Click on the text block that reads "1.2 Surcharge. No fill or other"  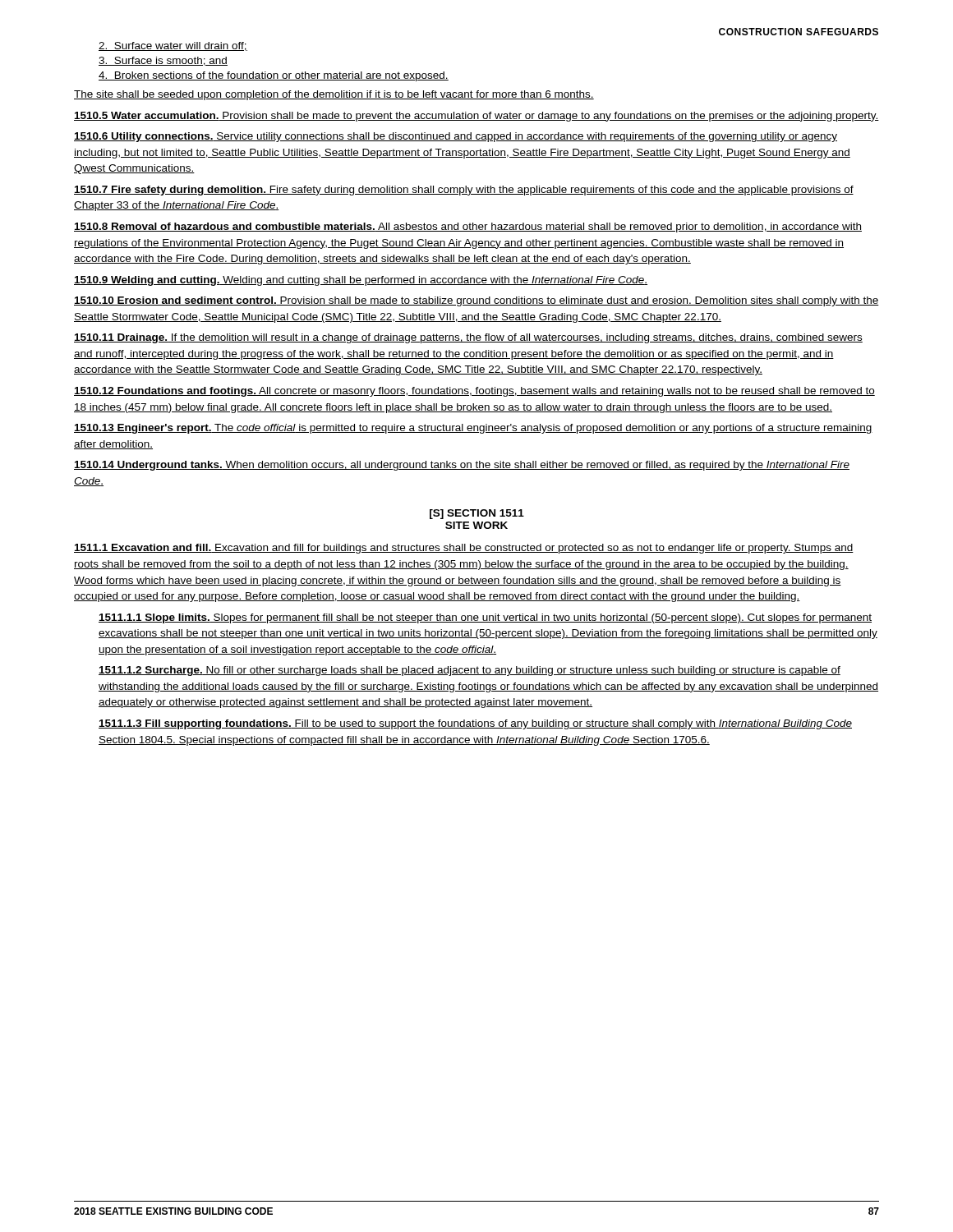pyautogui.click(x=488, y=686)
